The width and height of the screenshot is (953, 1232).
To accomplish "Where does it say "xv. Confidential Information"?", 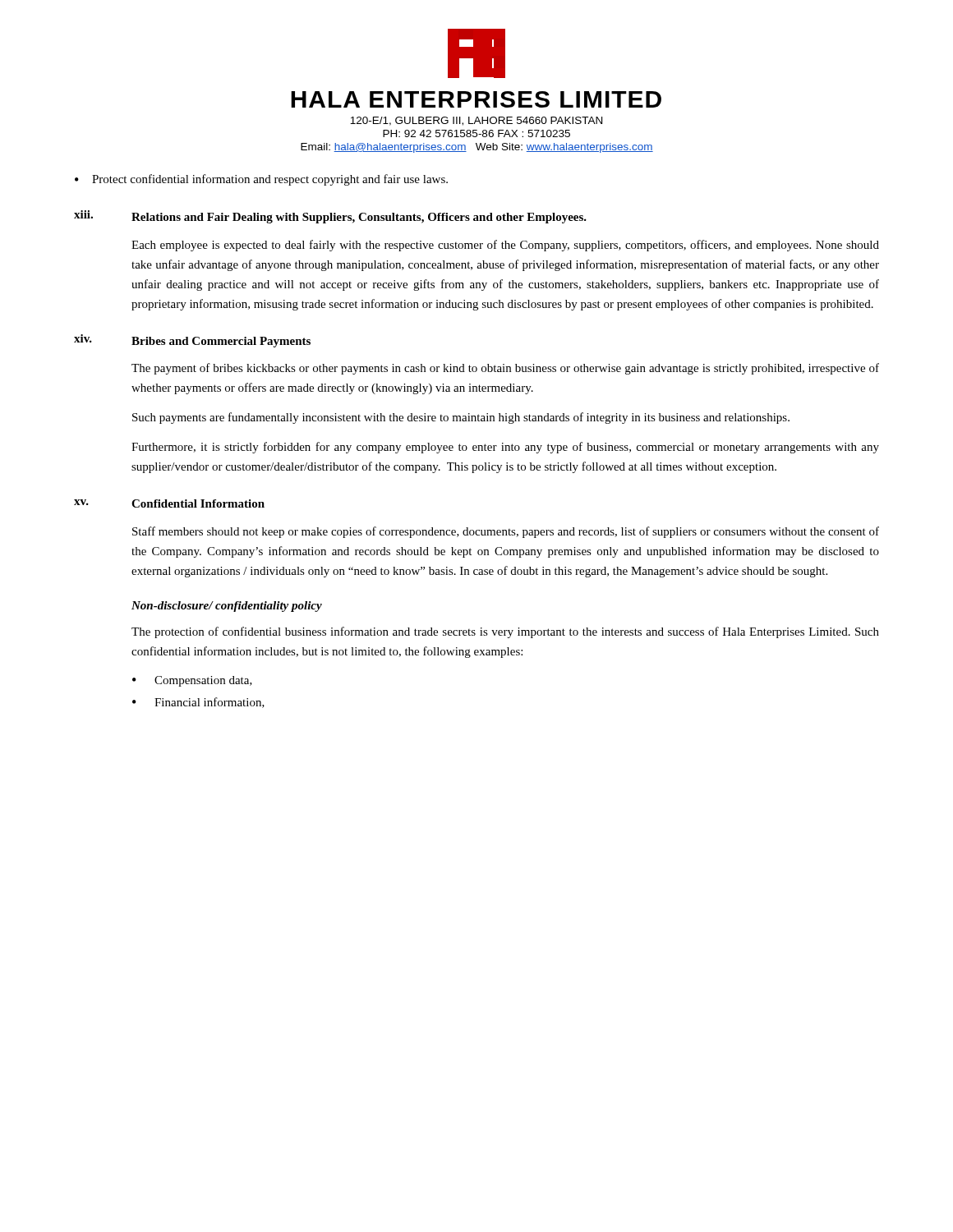I will (x=169, y=504).
